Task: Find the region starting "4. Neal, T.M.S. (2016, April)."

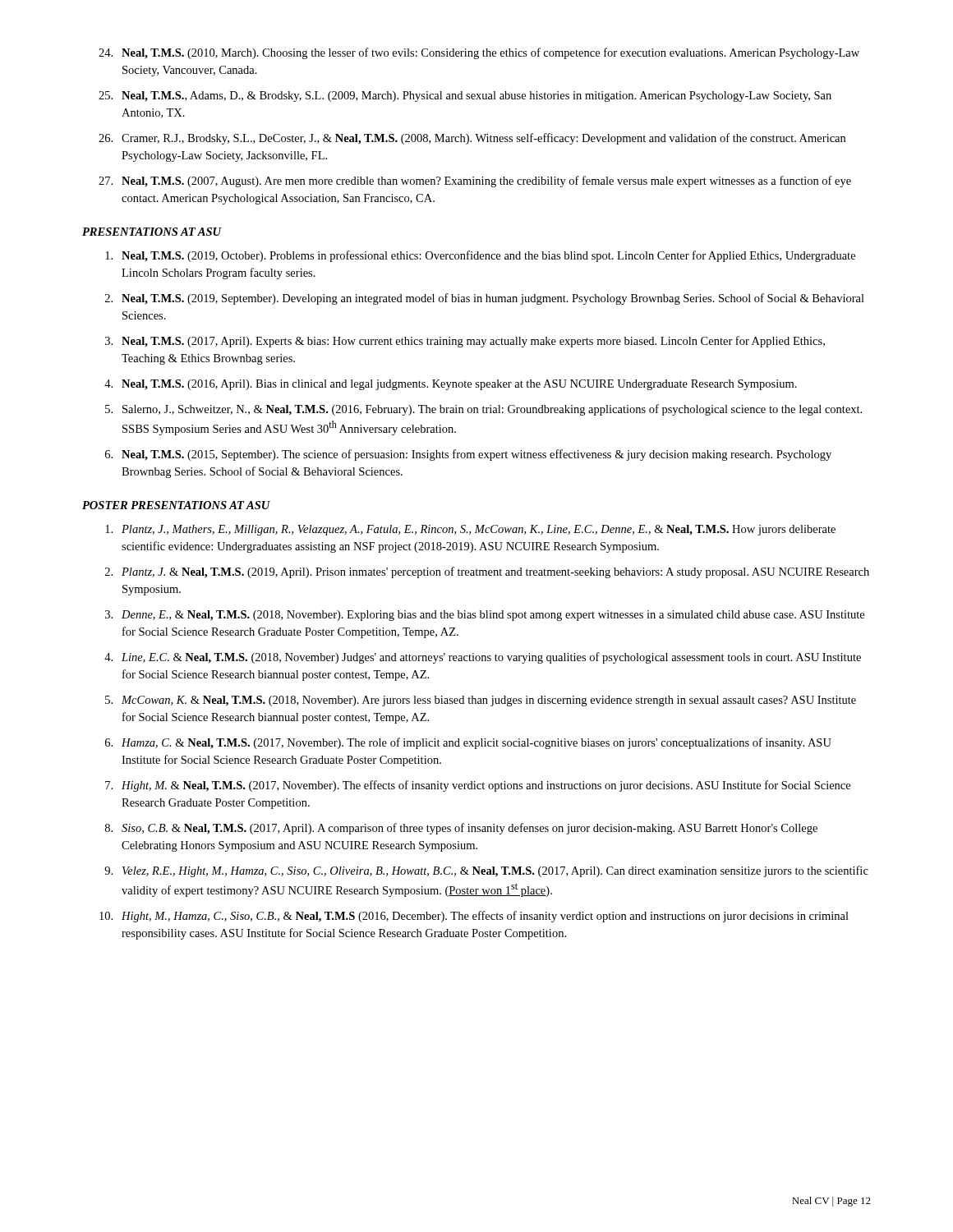Action: [476, 384]
